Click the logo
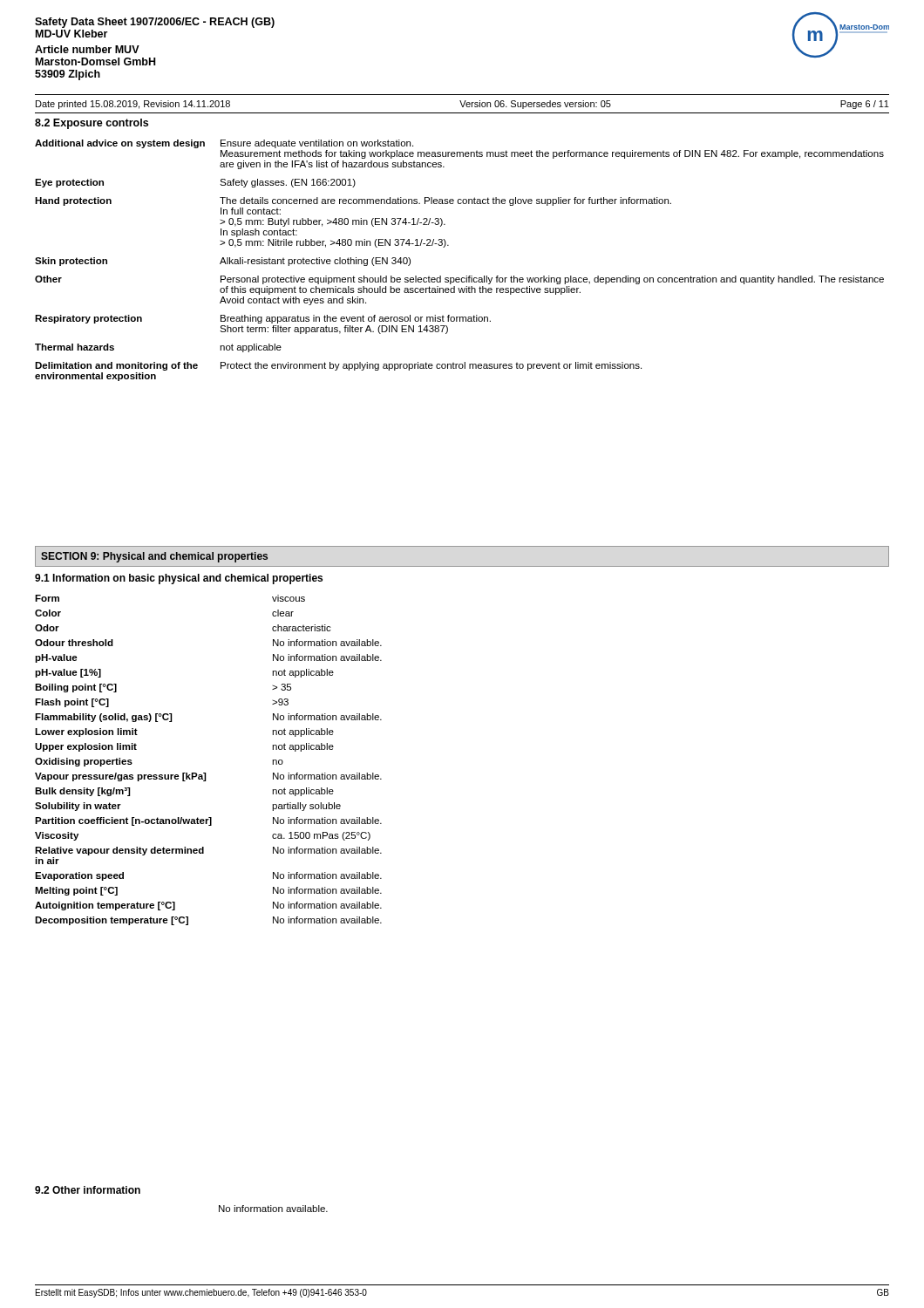The image size is (924, 1308). [839, 37]
